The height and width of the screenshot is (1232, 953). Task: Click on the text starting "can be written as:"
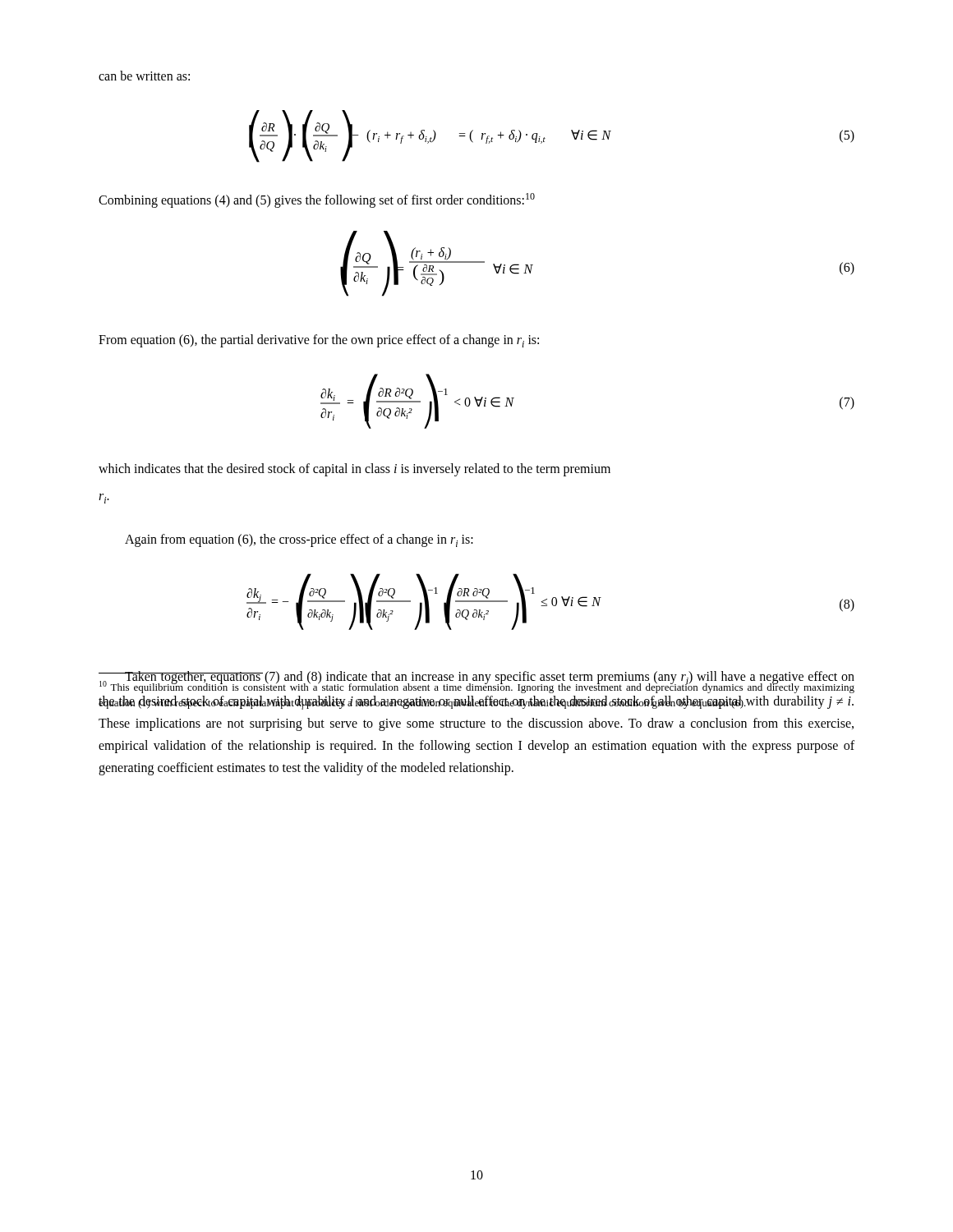145,76
